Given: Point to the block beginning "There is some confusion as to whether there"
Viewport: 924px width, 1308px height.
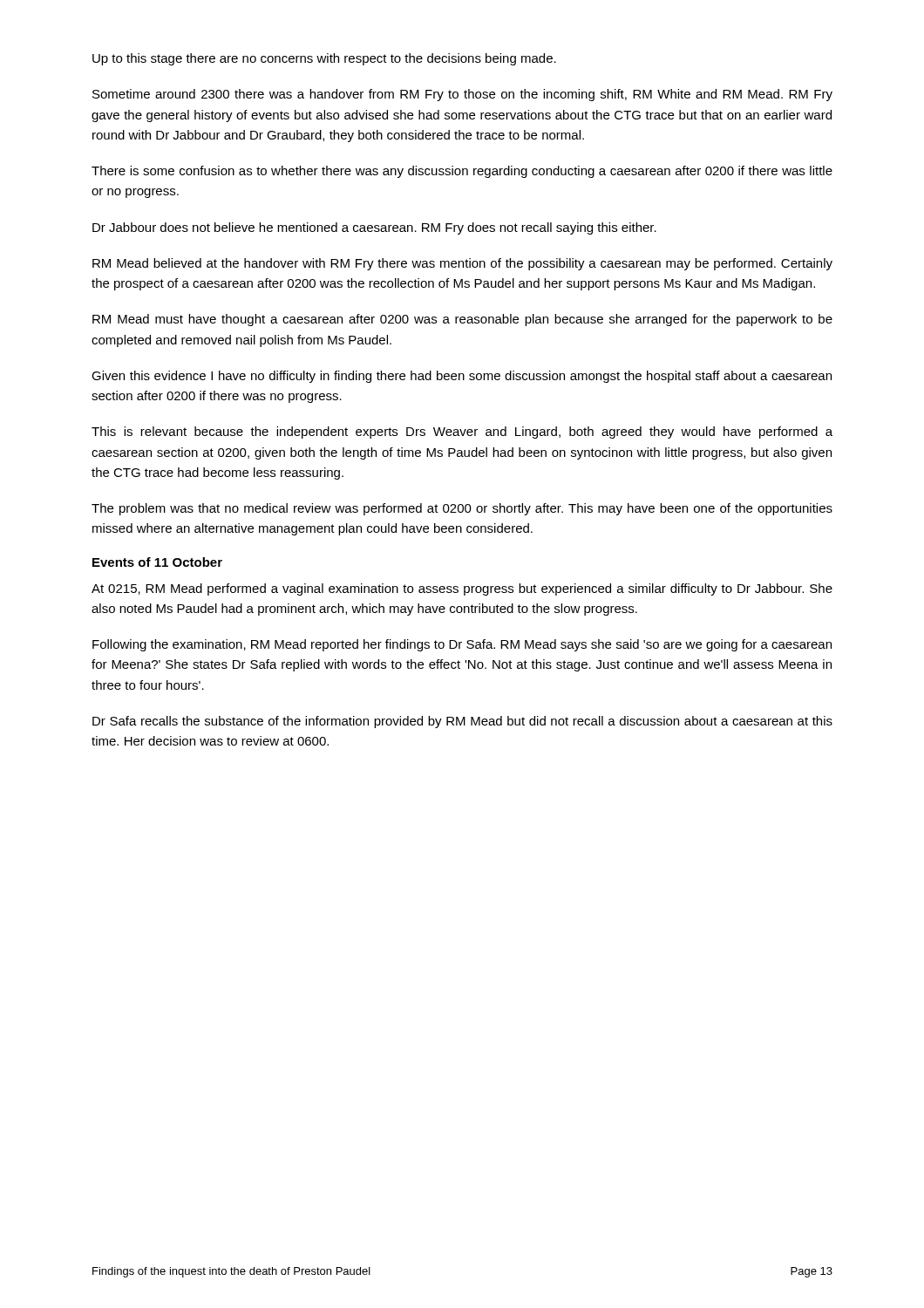Looking at the screenshot, I should tap(462, 181).
